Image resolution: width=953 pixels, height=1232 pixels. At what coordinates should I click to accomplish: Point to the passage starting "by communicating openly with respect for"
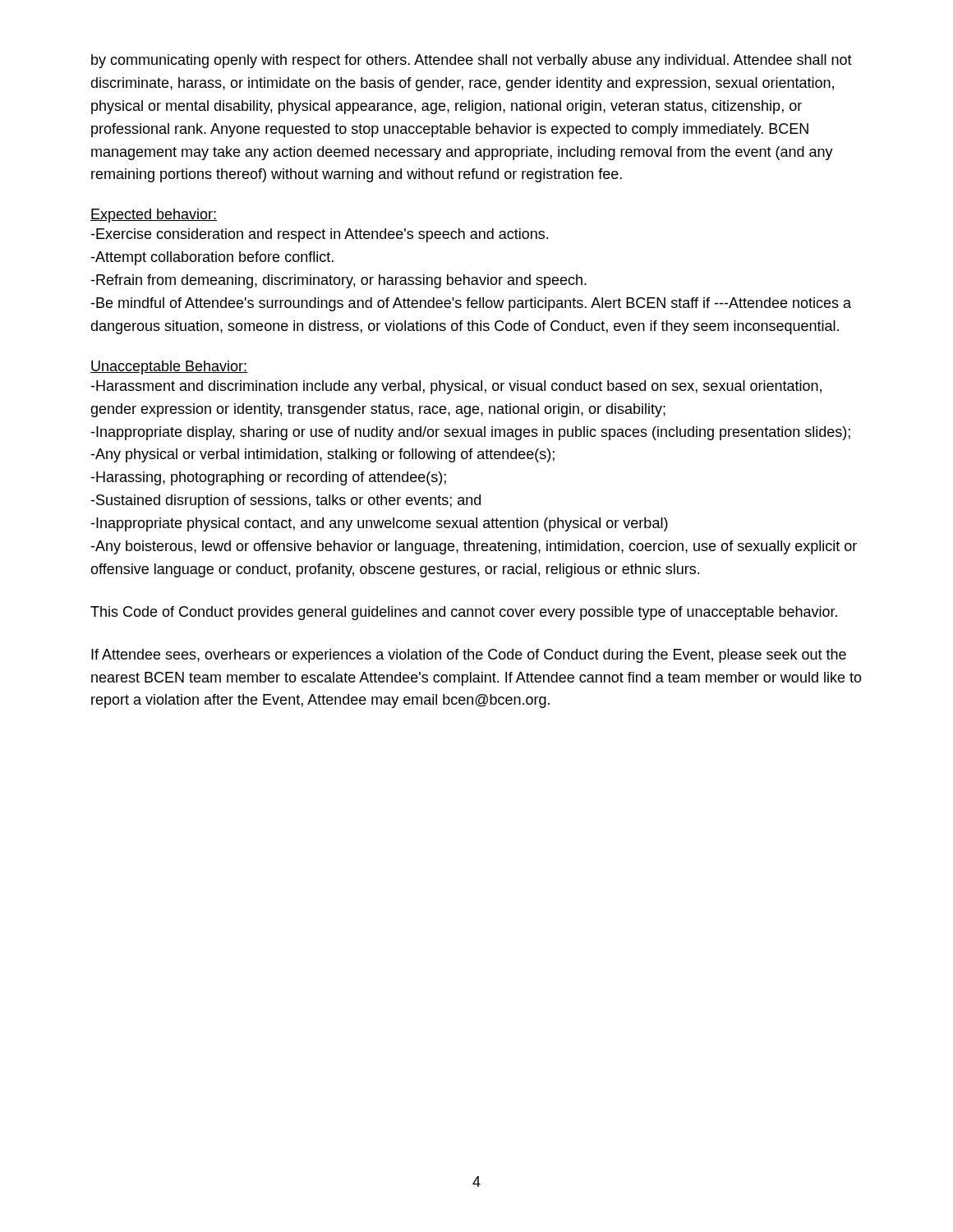471,117
